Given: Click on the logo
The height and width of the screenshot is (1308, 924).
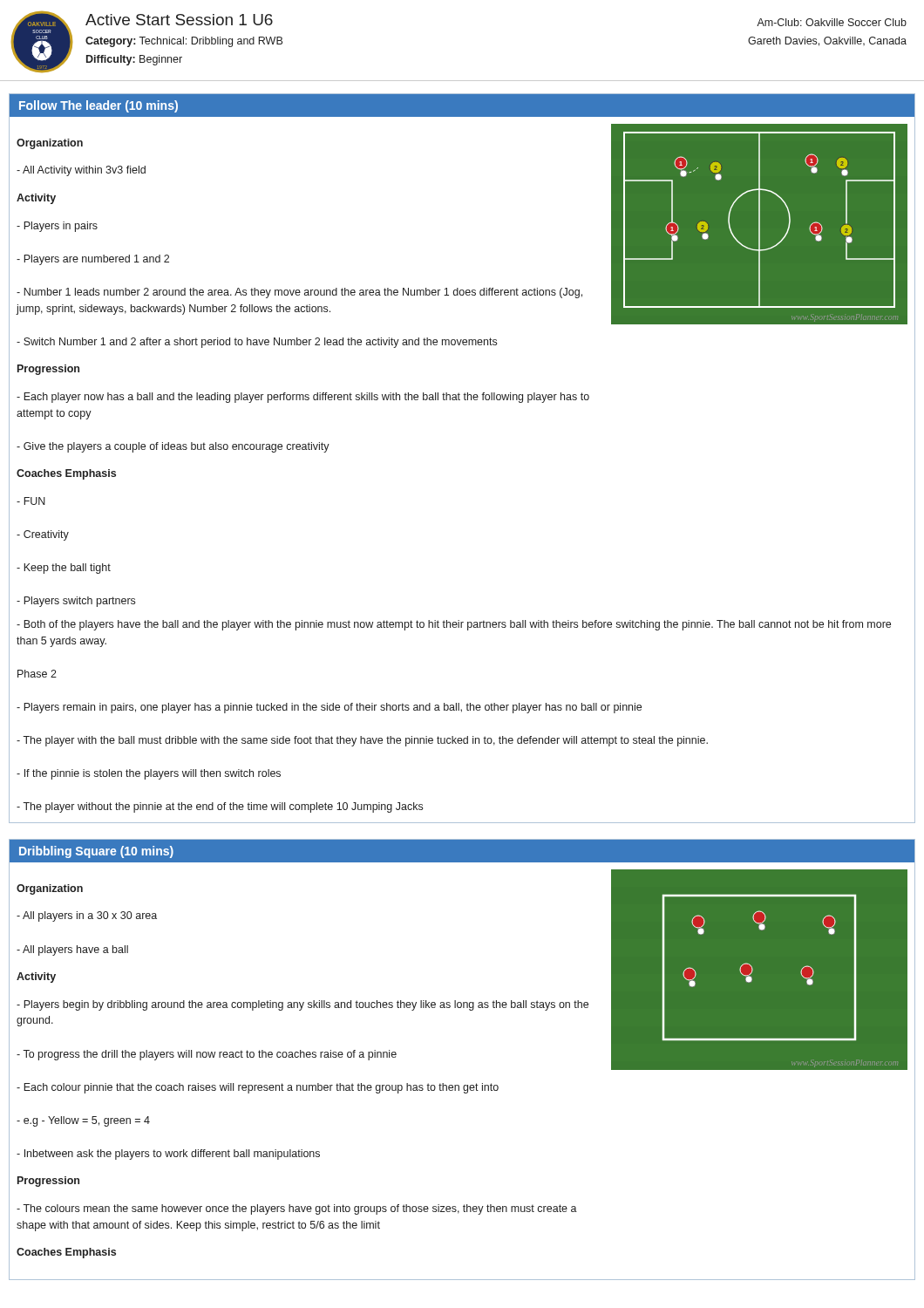Looking at the screenshot, I should 42,42.
